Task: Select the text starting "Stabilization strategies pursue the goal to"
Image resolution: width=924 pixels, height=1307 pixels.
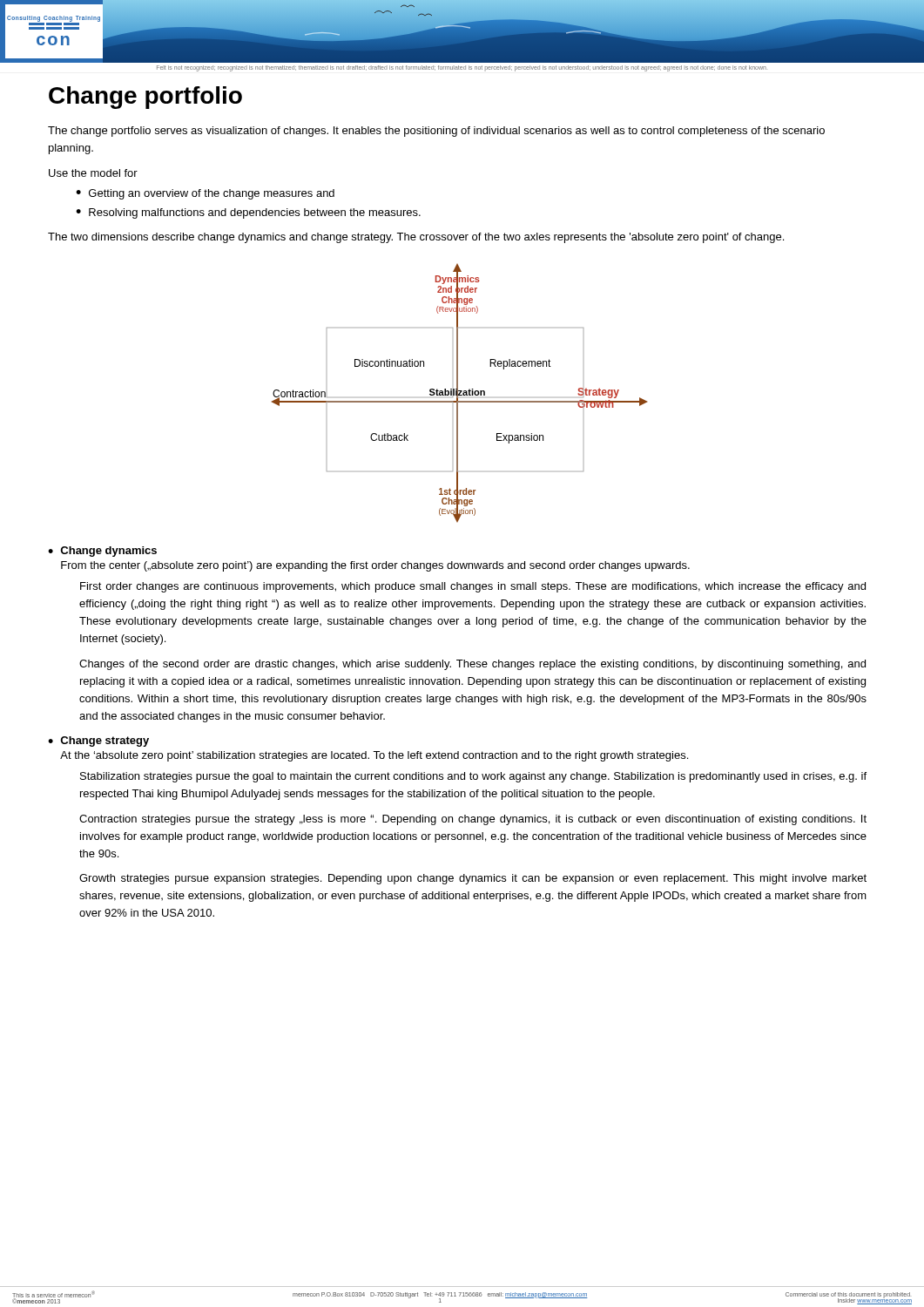Action: point(473,785)
